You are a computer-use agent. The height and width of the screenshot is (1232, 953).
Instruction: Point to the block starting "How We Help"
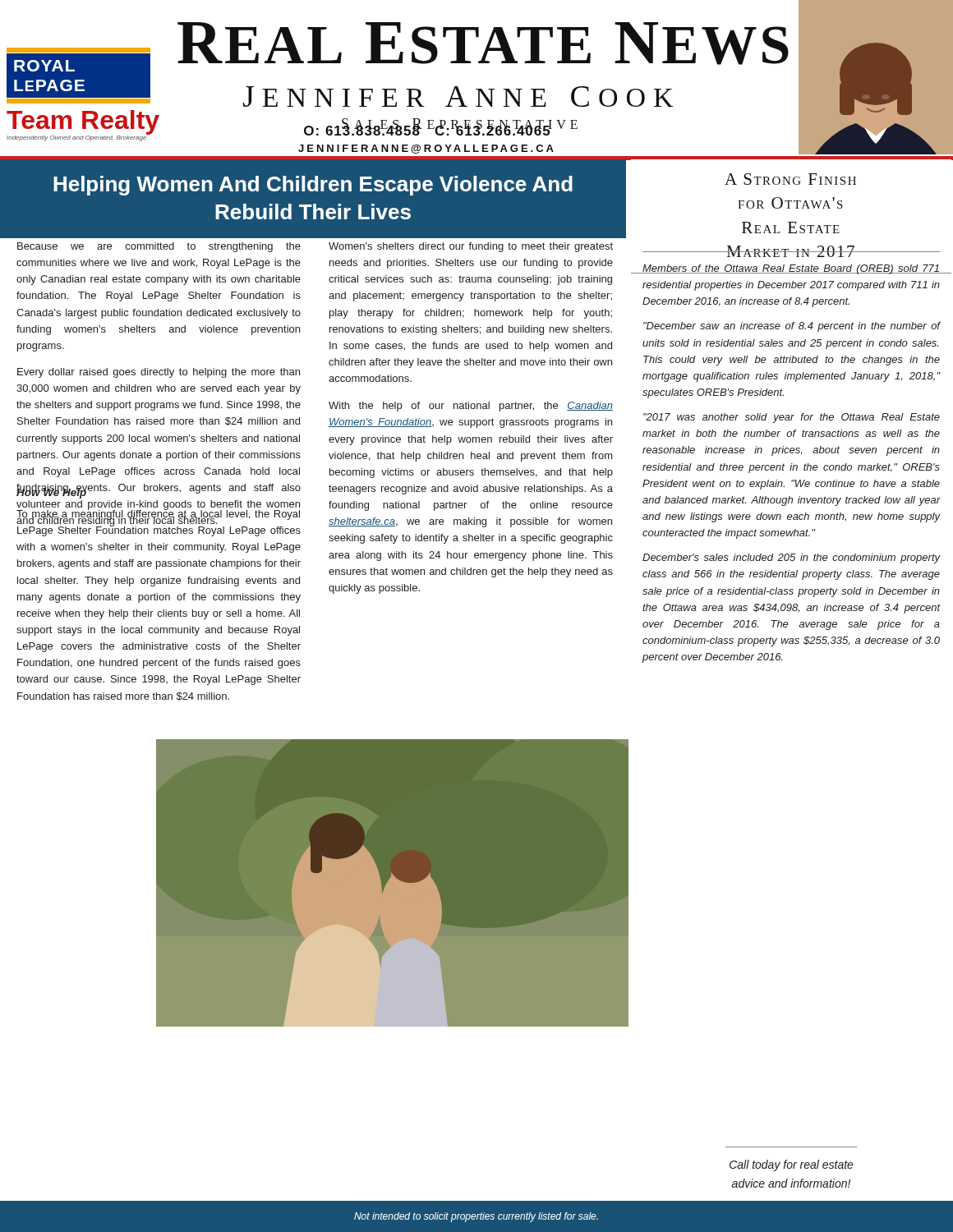159,492
